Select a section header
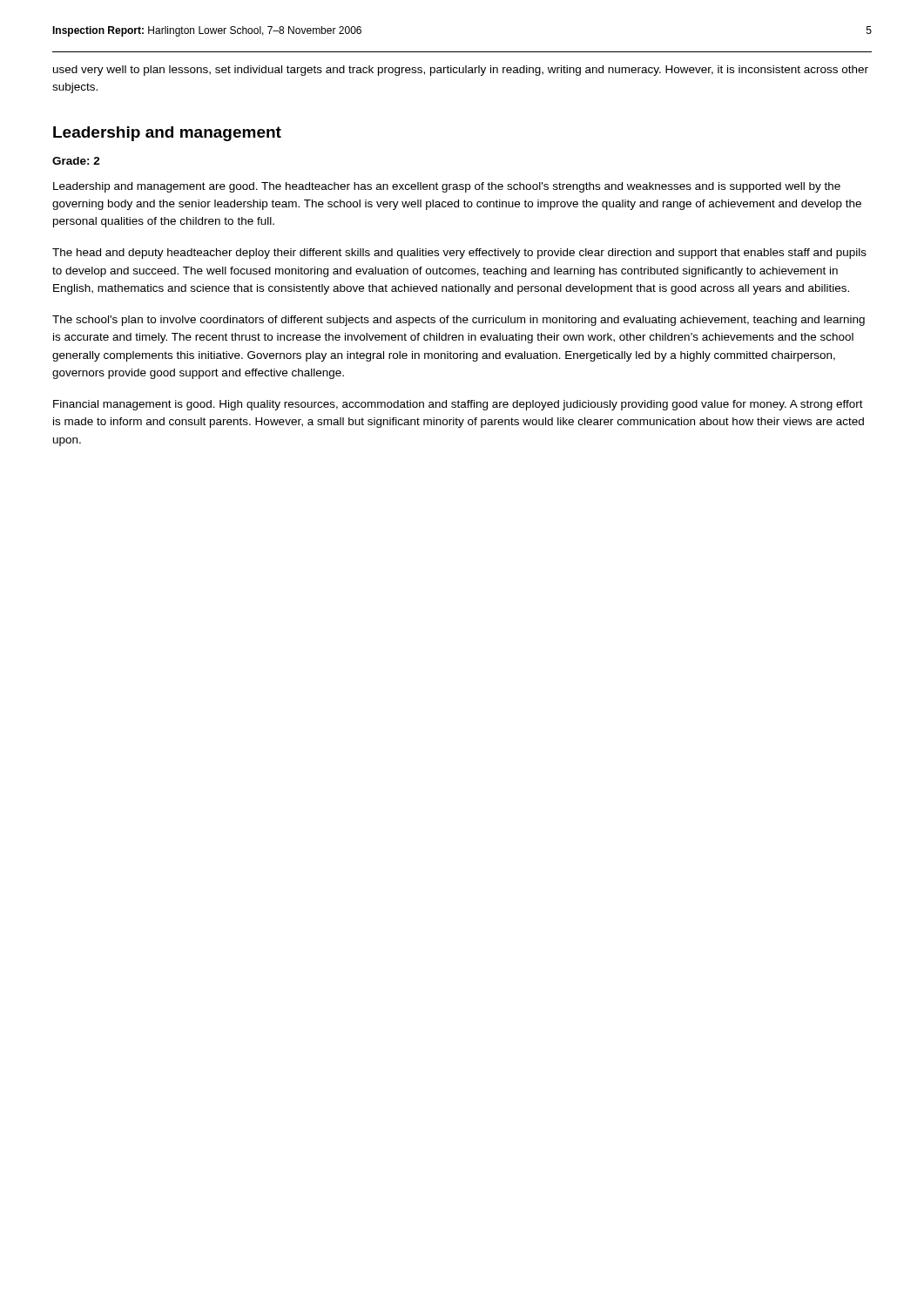This screenshot has width=924, height=1307. coord(167,132)
